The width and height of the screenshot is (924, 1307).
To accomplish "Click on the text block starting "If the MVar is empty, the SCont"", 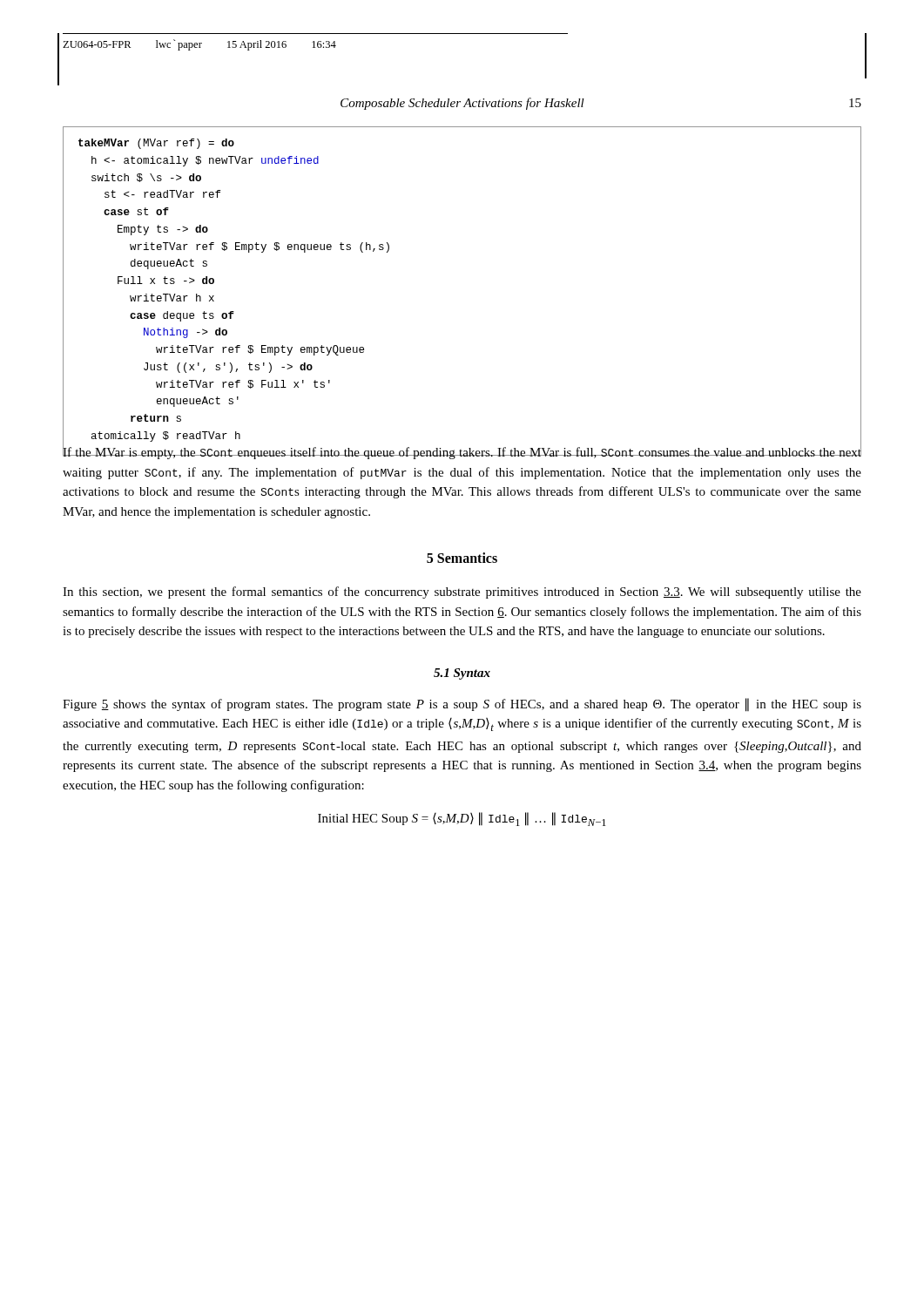I will click(x=462, y=482).
